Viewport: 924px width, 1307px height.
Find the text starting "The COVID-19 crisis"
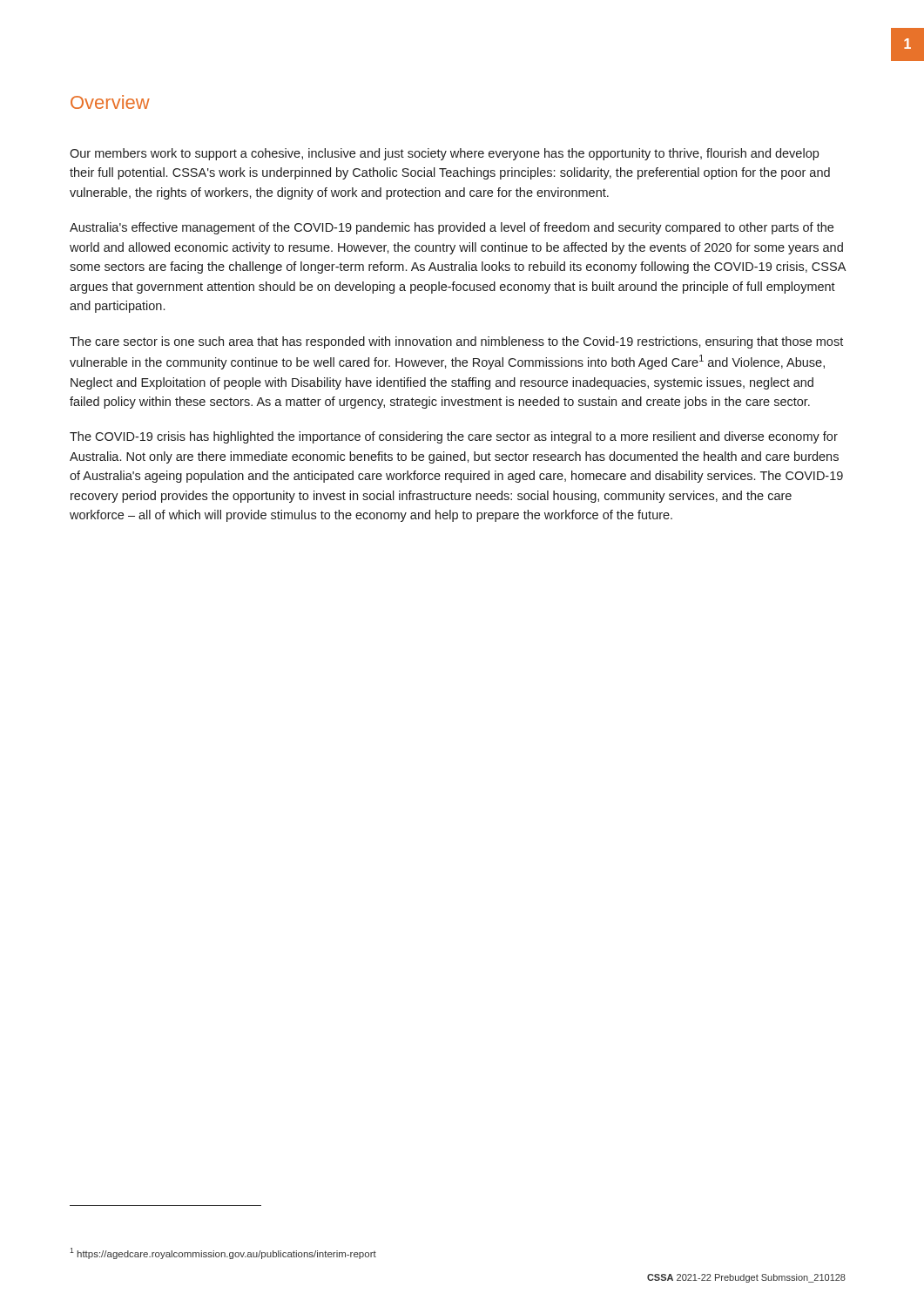tap(458, 476)
